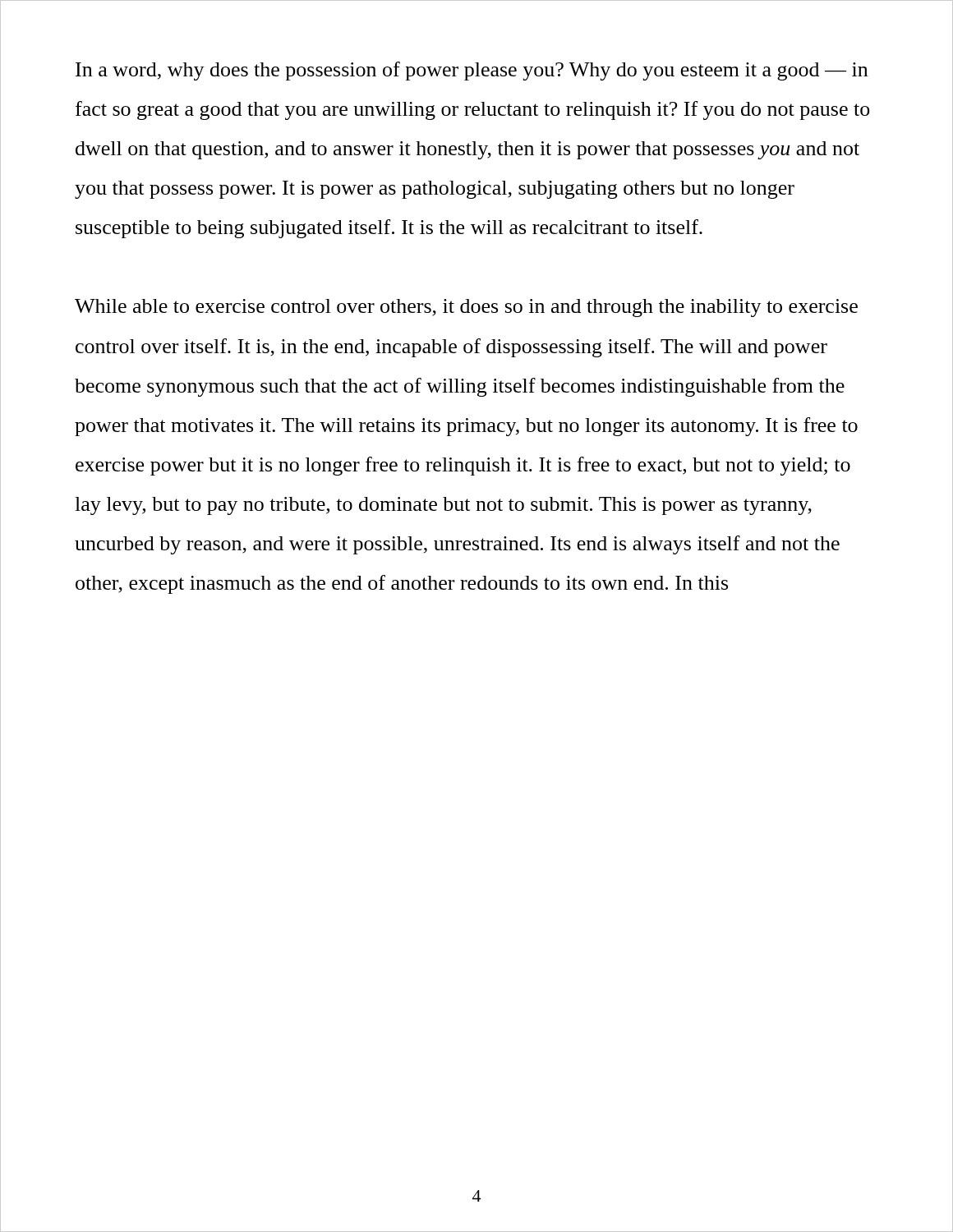The image size is (953, 1232).
Task: Click on the region starting "In a word,"
Action: [x=472, y=148]
